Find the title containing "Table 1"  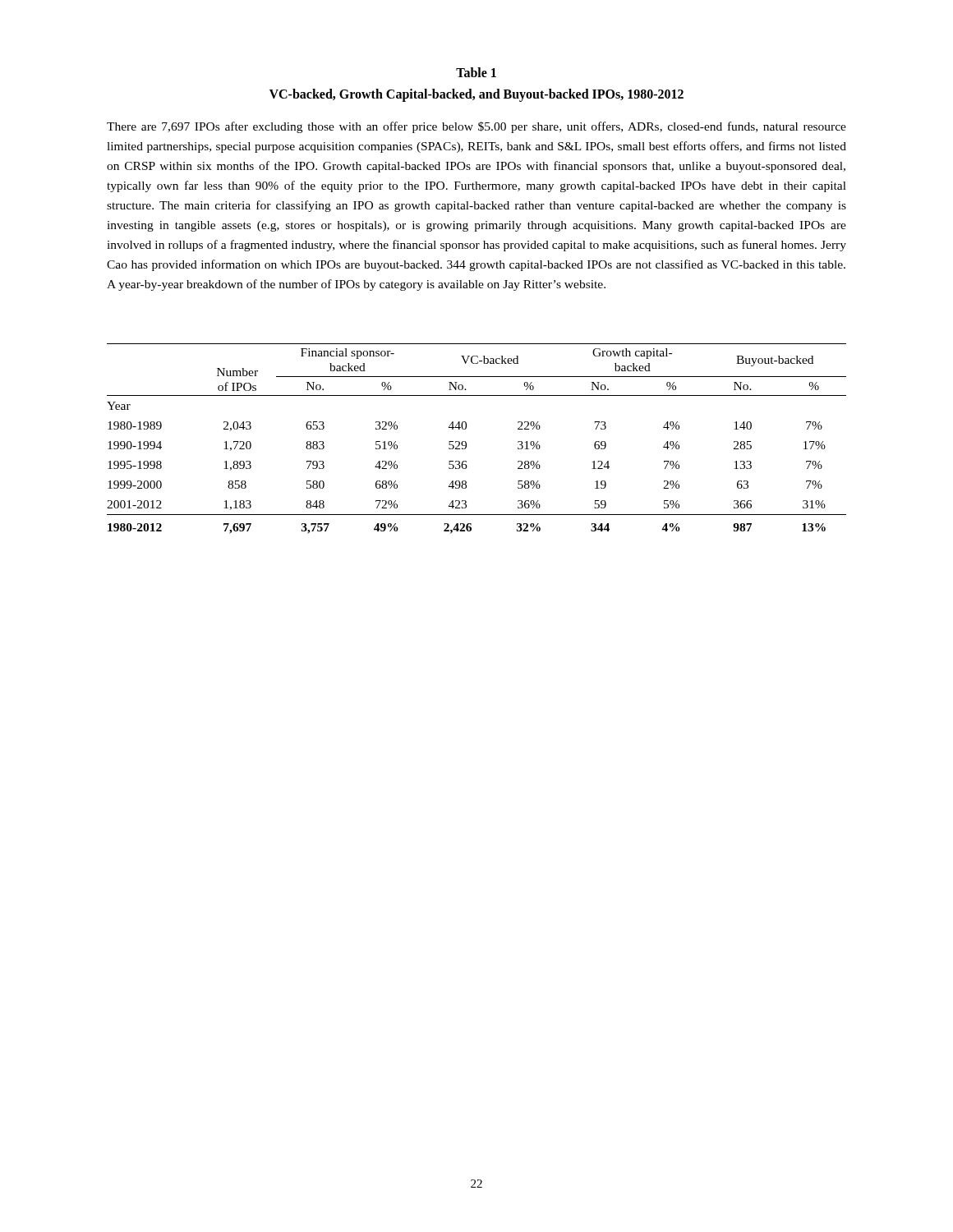[476, 73]
